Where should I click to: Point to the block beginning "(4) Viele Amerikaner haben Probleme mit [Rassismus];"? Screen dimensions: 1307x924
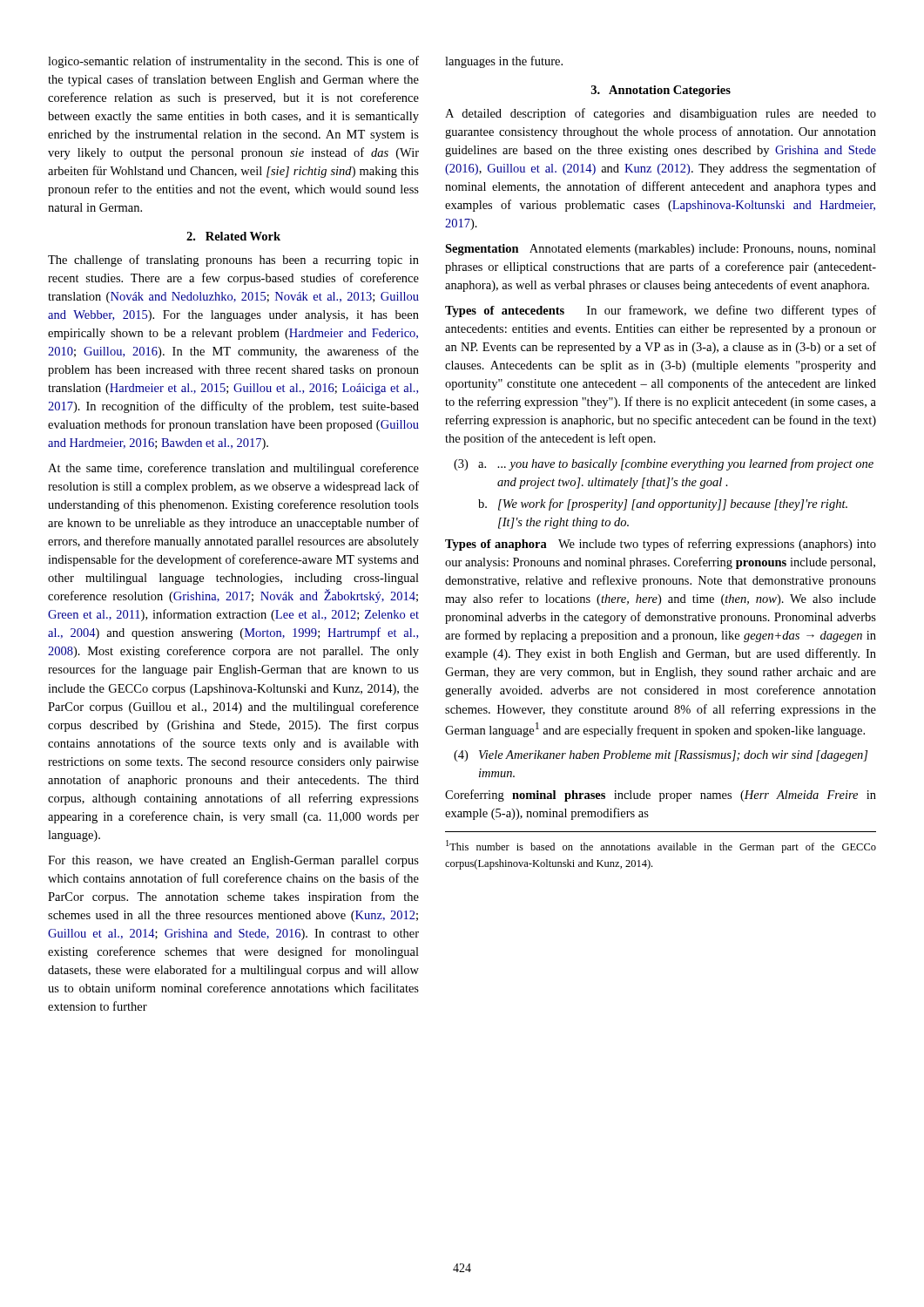pyautogui.click(x=665, y=764)
